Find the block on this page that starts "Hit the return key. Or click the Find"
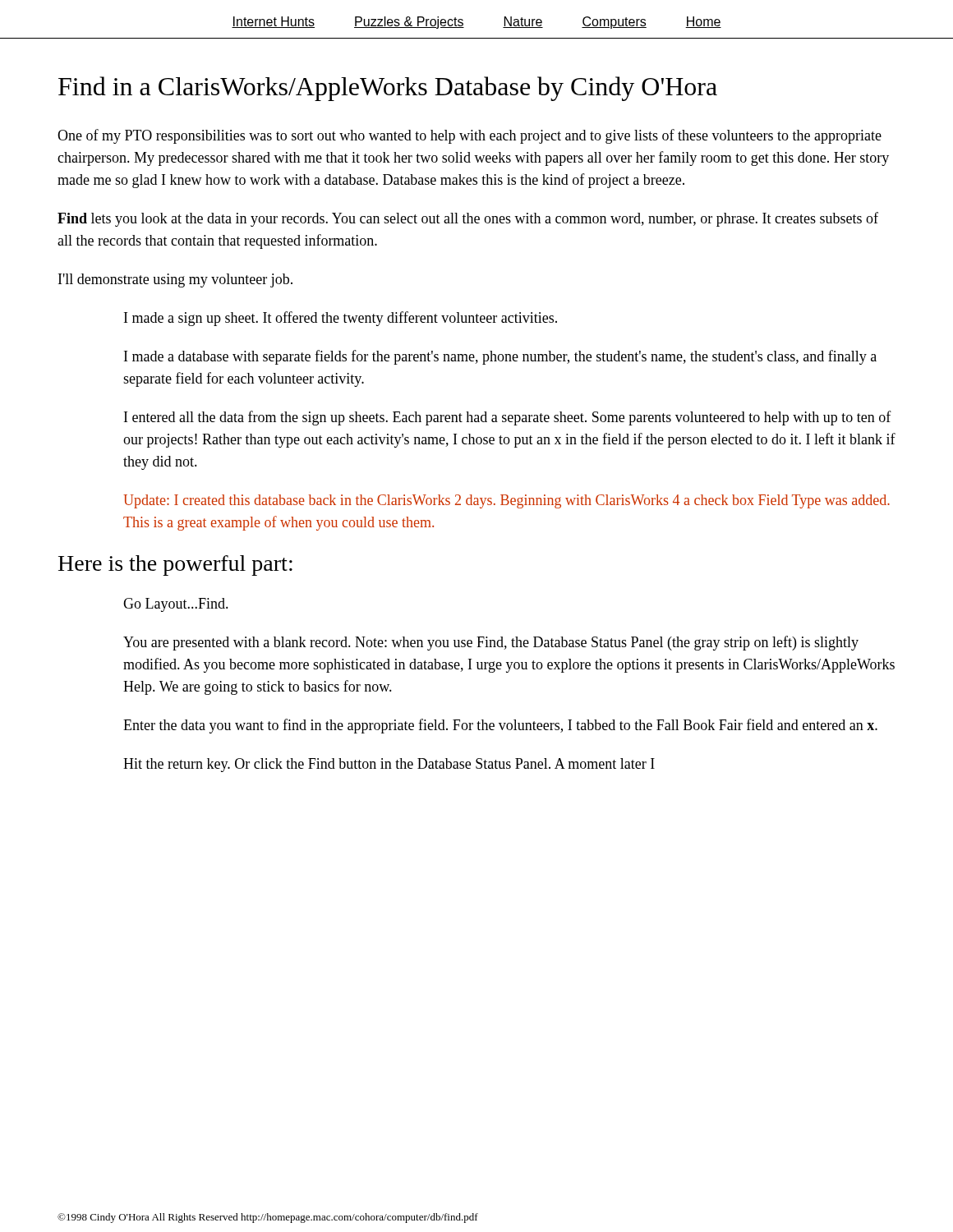The height and width of the screenshot is (1232, 953). point(389,764)
